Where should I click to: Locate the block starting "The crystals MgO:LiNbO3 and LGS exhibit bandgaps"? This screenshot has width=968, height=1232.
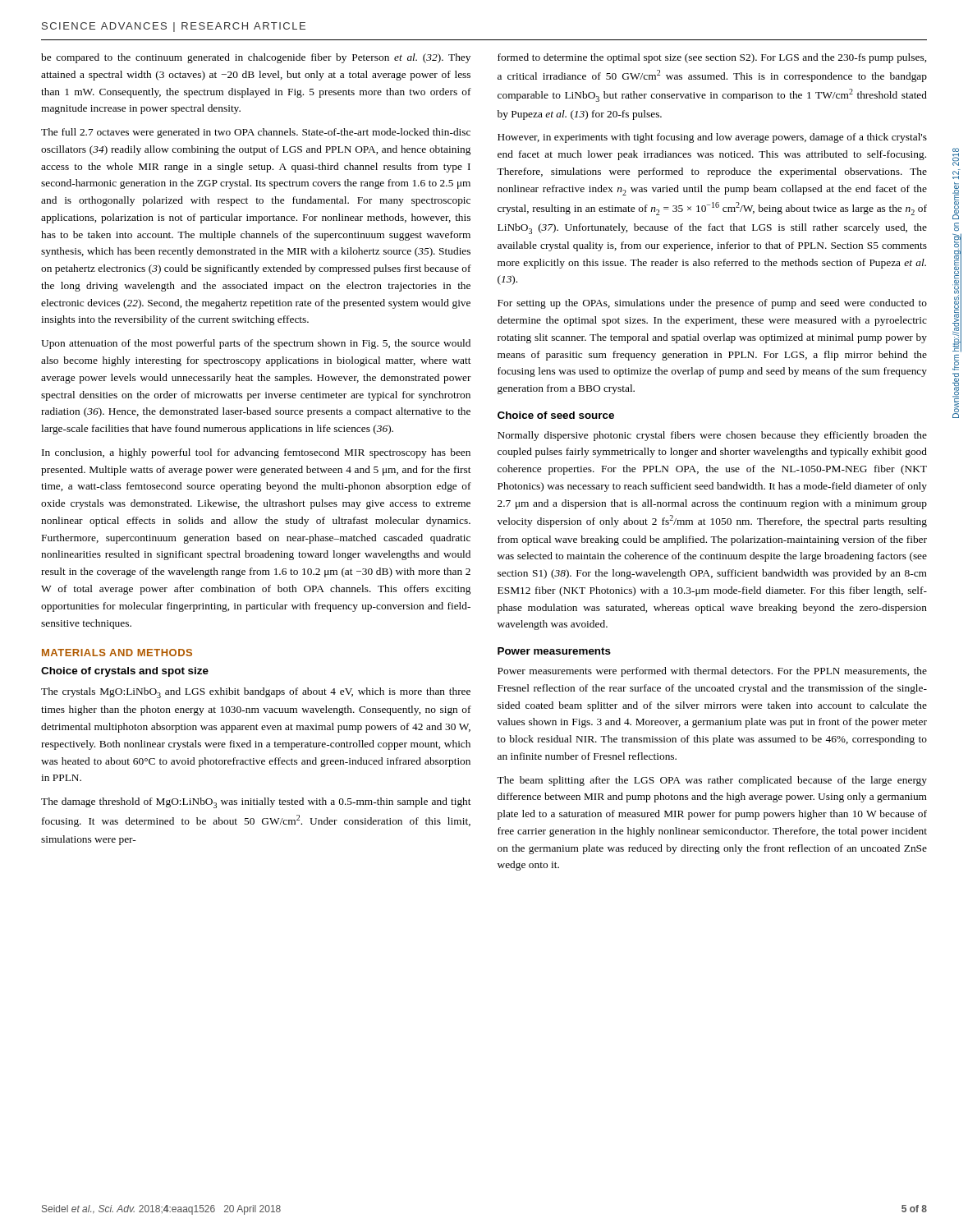(x=256, y=735)
